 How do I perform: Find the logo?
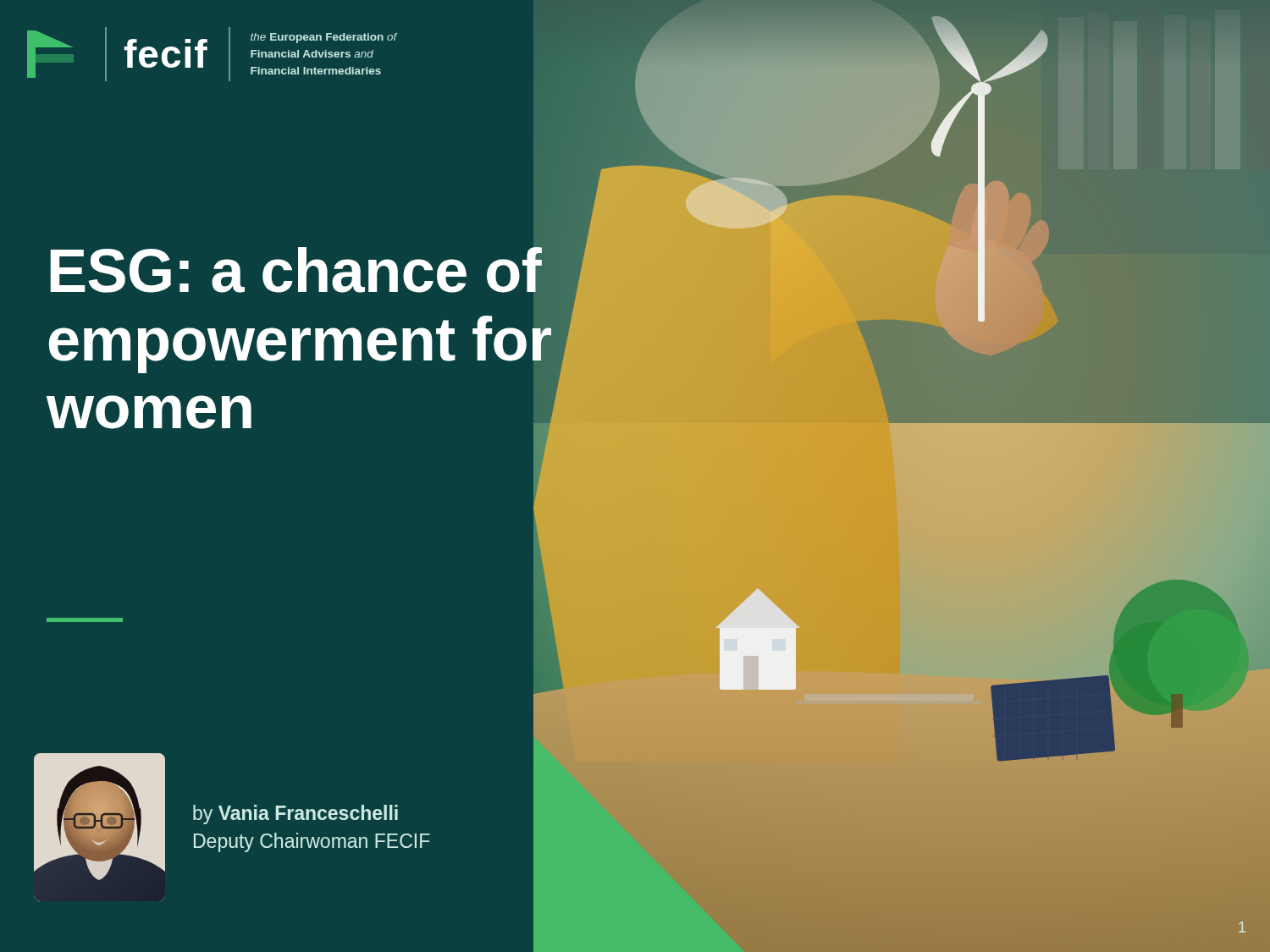pyautogui.click(x=212, y=54)
